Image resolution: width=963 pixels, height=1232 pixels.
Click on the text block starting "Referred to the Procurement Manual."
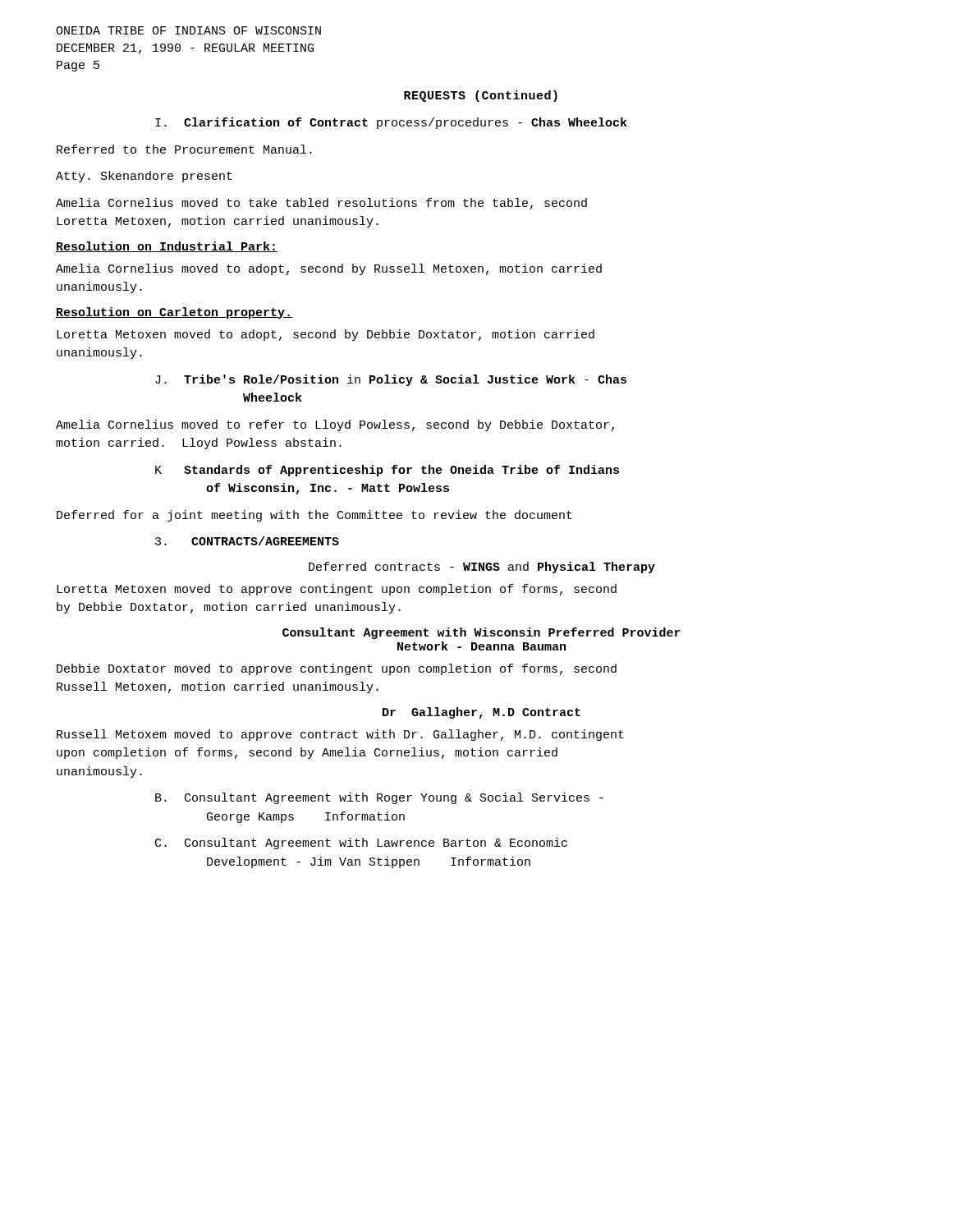point(185,150)
